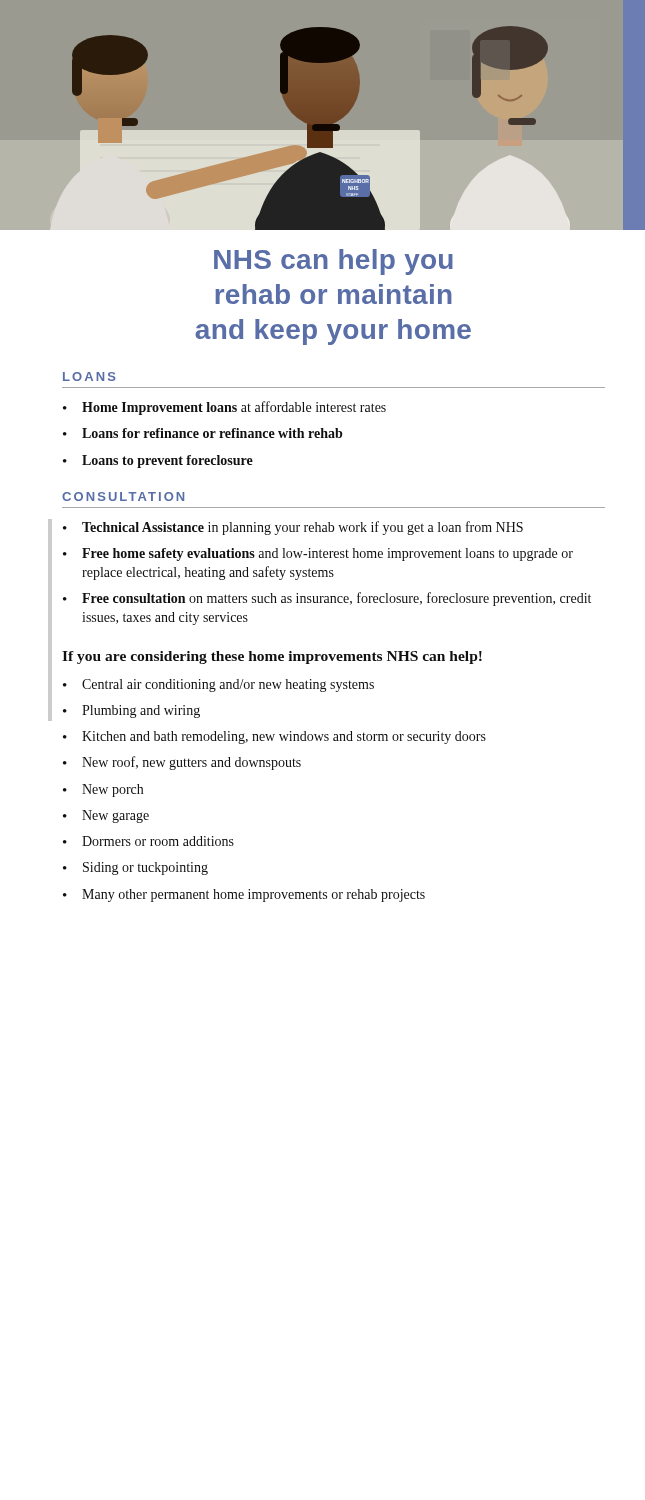Select the text starting "• Kitchen and bath remodeling, new"
This screenshot has width=645, height=1500.
pos(333,738)
